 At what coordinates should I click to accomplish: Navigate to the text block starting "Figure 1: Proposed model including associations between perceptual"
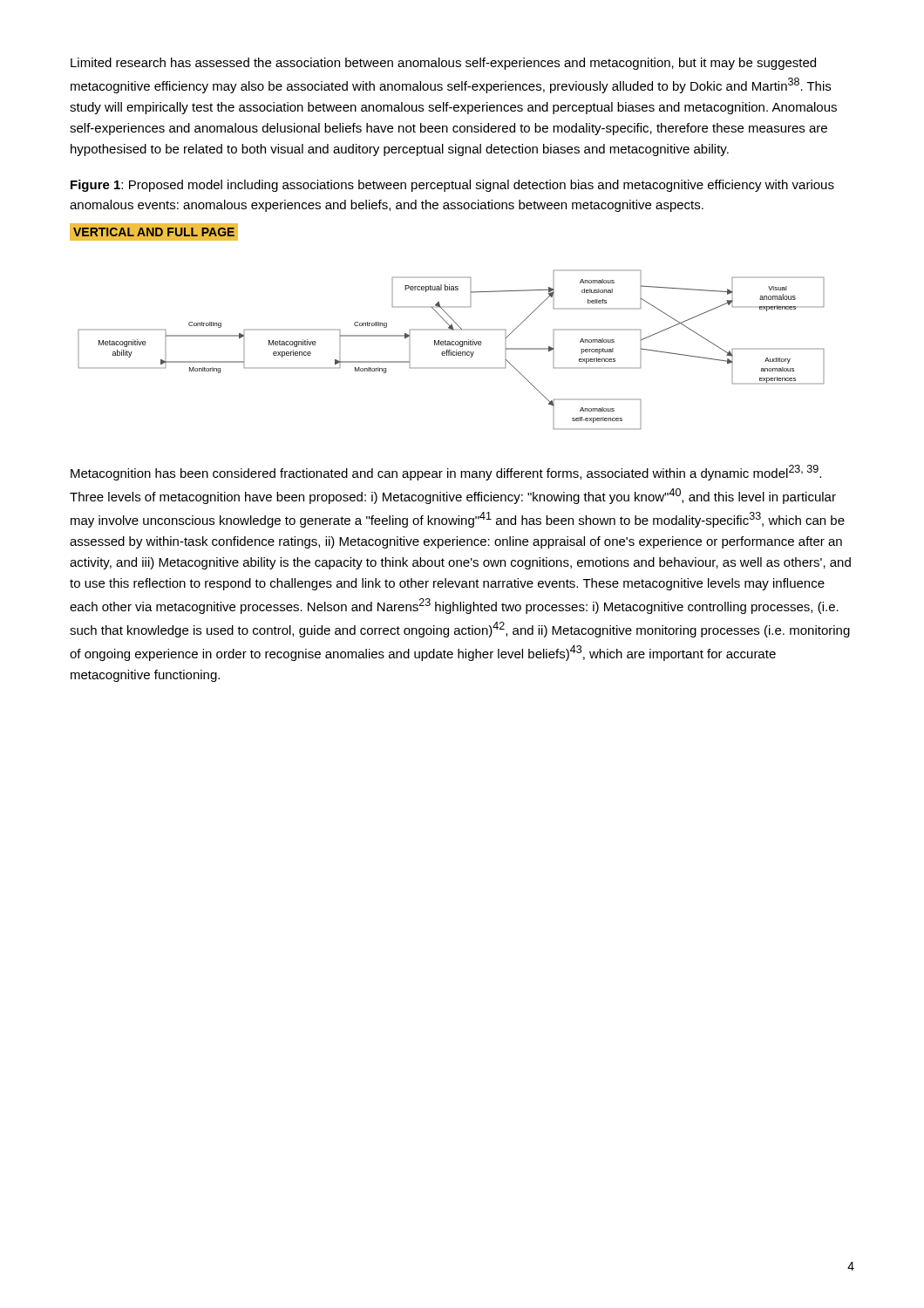point(452,194)
